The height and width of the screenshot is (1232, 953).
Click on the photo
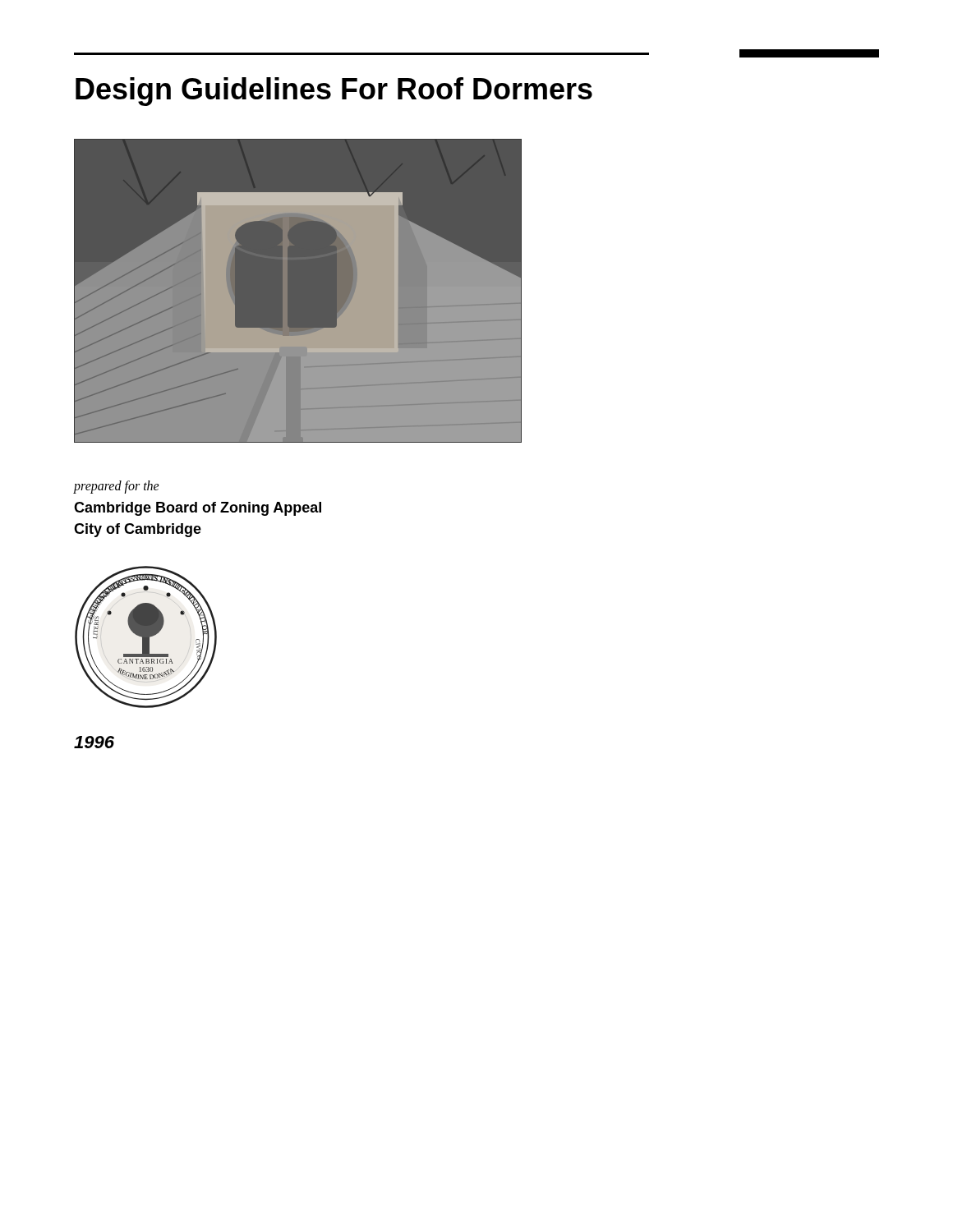476,293
